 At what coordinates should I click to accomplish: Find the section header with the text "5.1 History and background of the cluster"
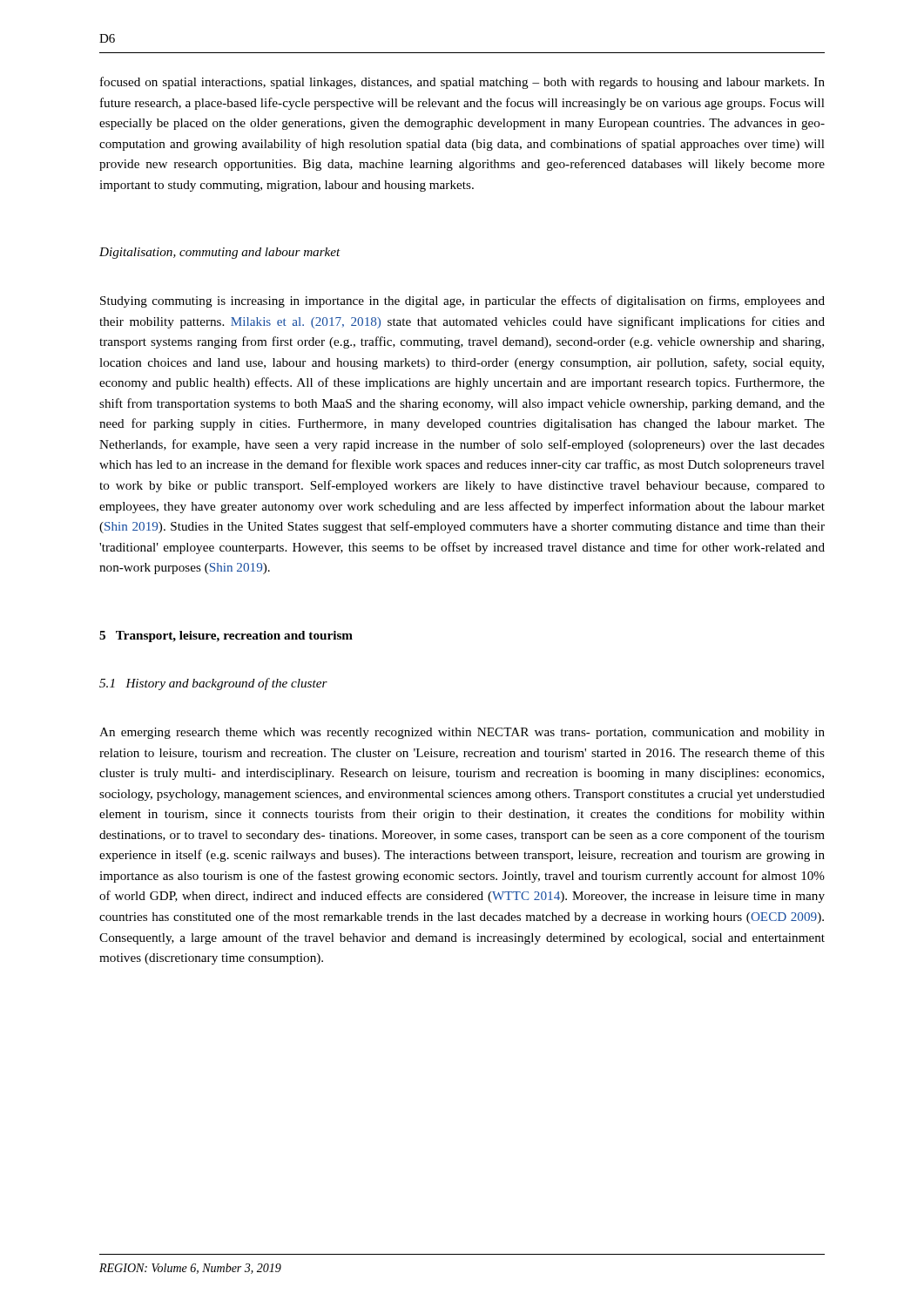(213, 684)
